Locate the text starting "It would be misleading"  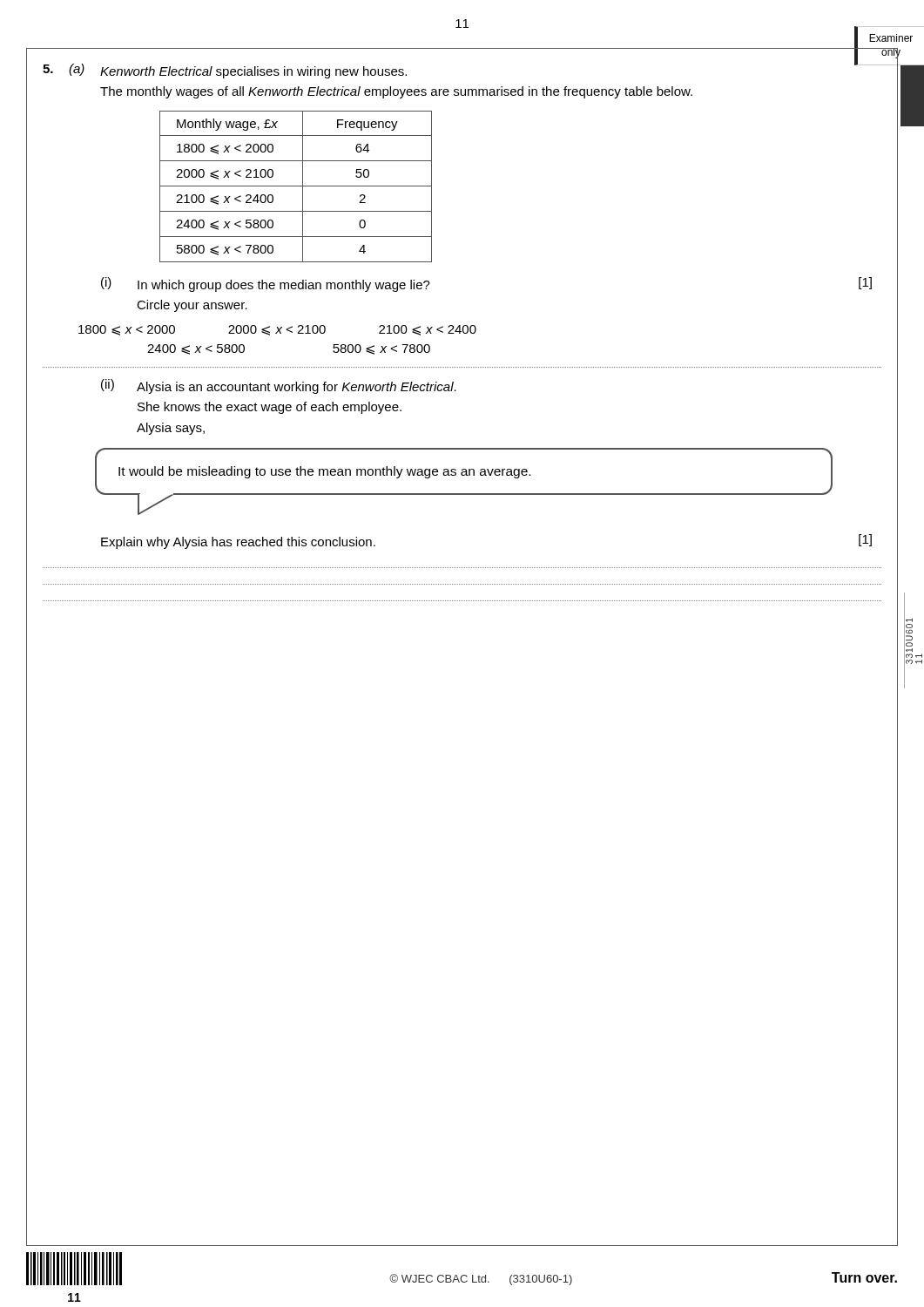pyautogui.click(x=462, y=482)
